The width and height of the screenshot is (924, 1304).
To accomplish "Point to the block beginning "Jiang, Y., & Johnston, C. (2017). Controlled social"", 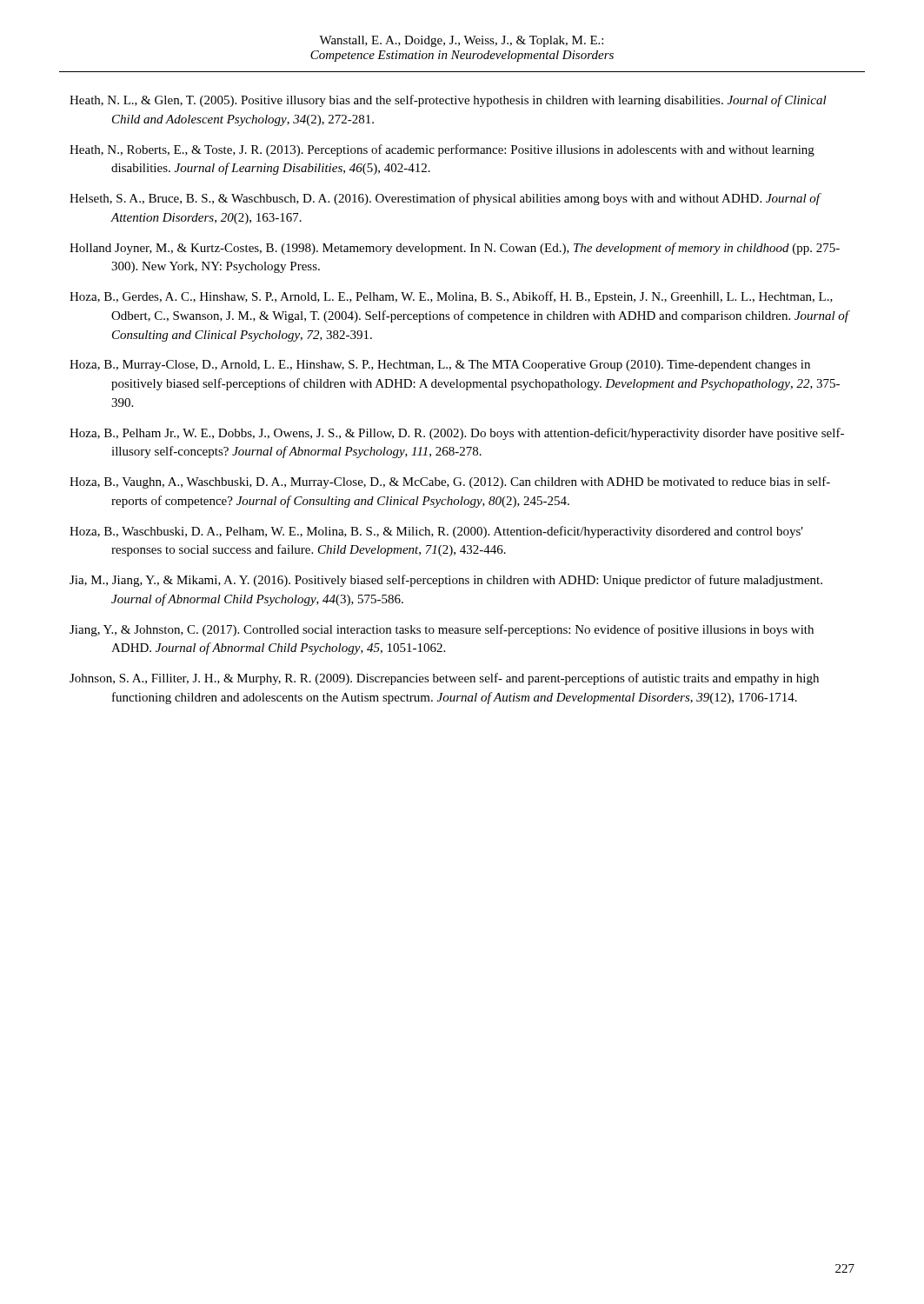I will [442, 638].
